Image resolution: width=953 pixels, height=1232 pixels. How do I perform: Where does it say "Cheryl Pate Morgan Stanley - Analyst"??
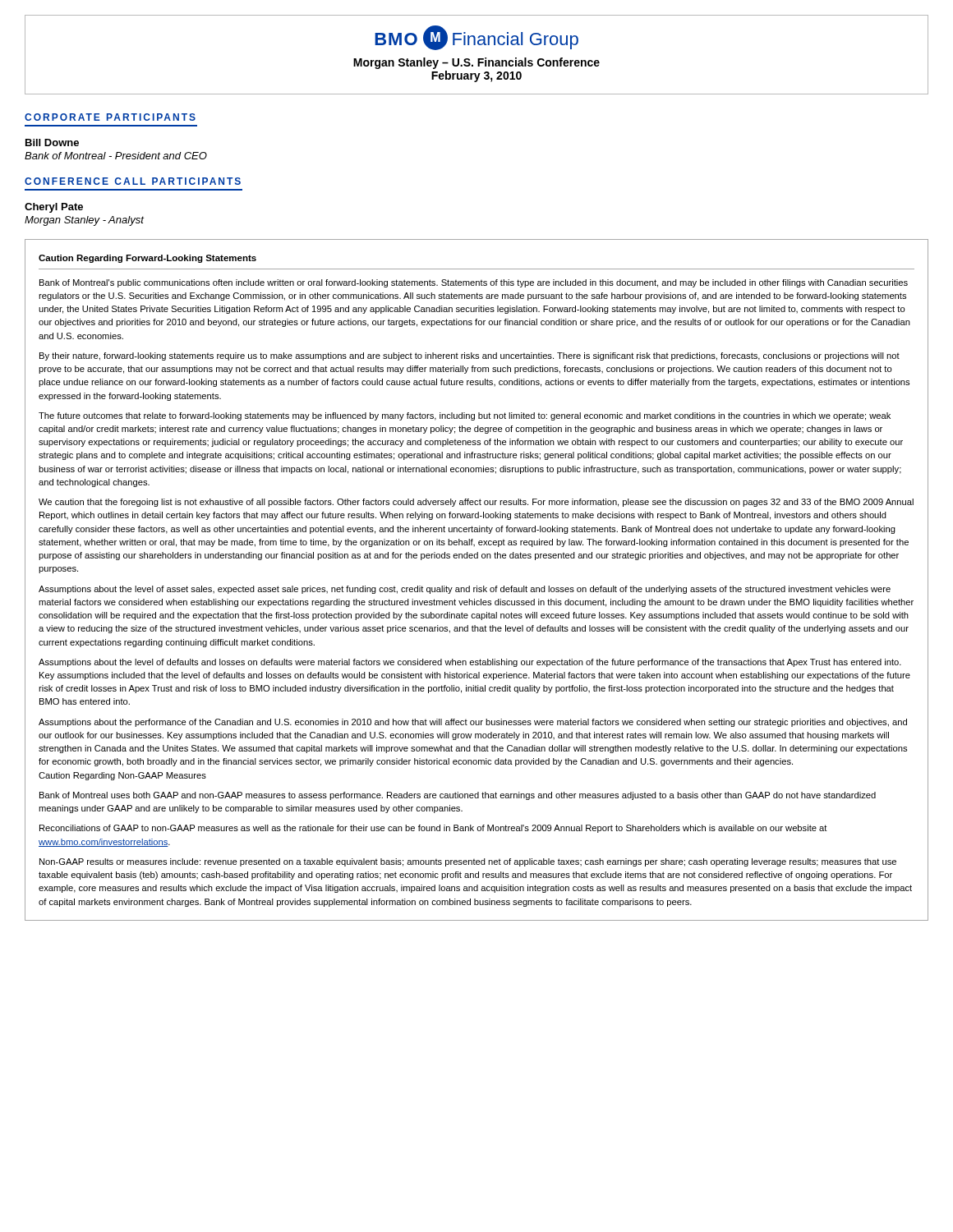coord(54,208)
